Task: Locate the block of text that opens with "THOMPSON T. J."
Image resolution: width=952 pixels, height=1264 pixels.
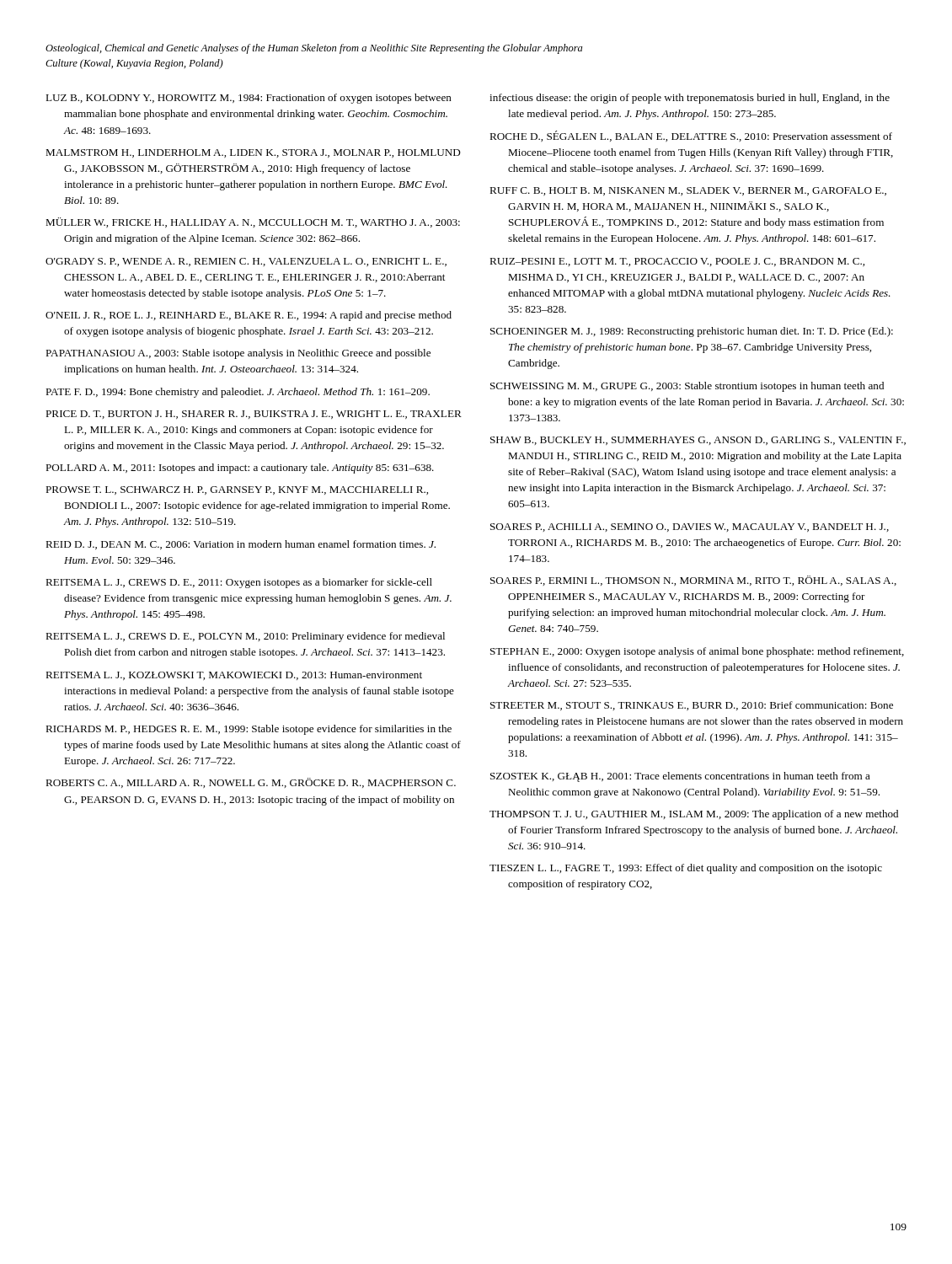Action: pos(694,830)
